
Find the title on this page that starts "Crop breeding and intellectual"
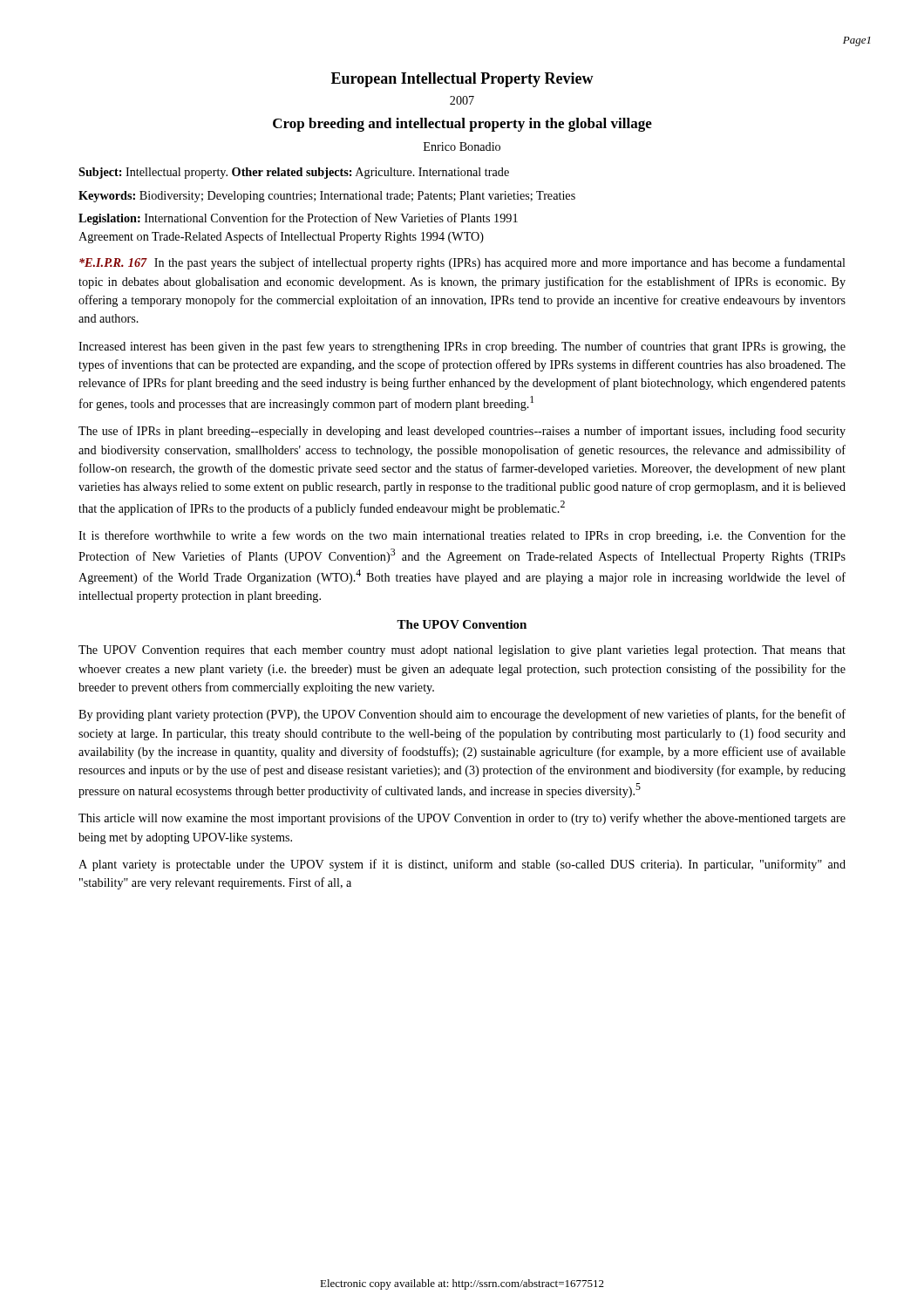(x=462, y=124)
